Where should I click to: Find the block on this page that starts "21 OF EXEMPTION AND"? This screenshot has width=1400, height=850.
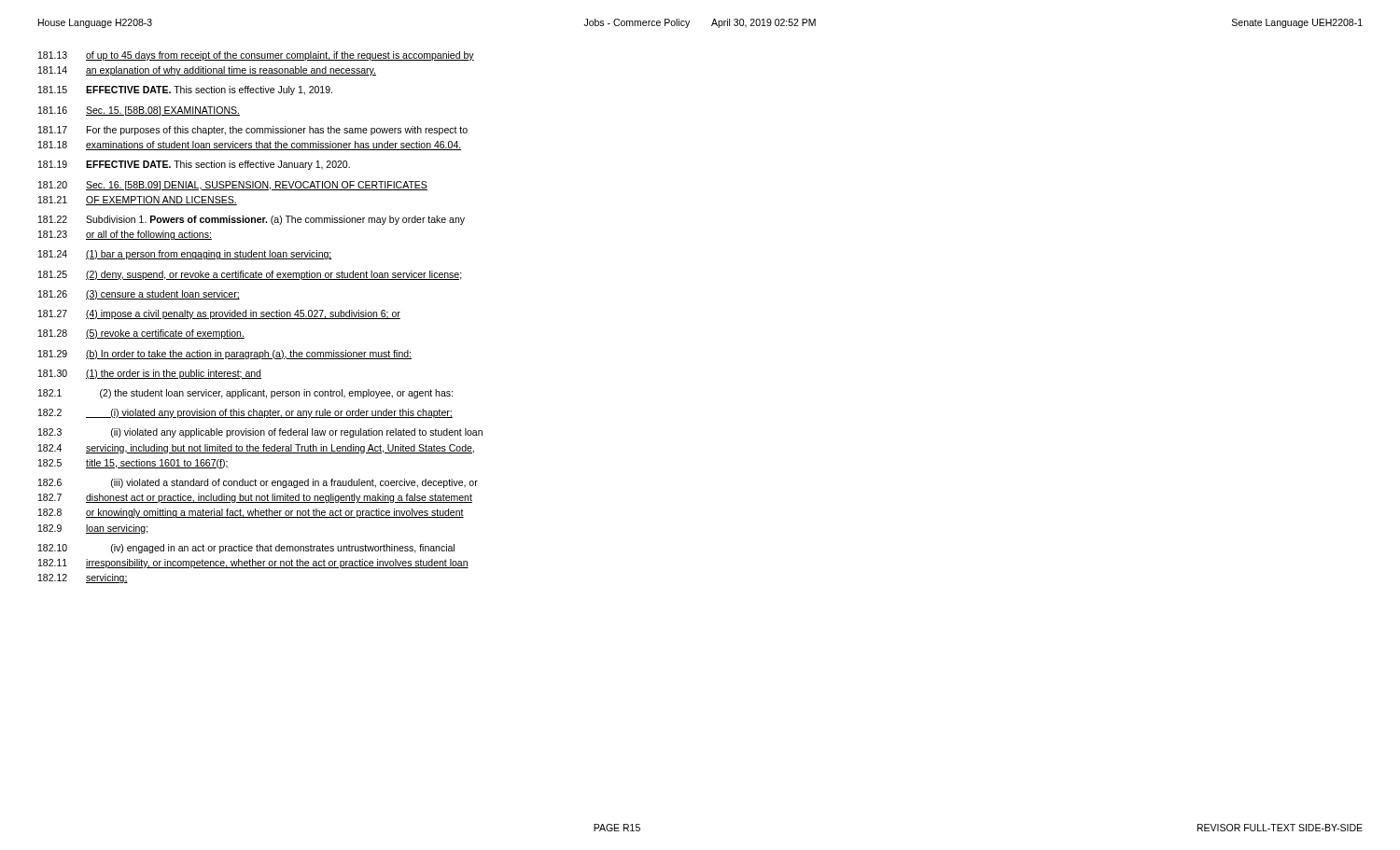click(x=137, y=200)
